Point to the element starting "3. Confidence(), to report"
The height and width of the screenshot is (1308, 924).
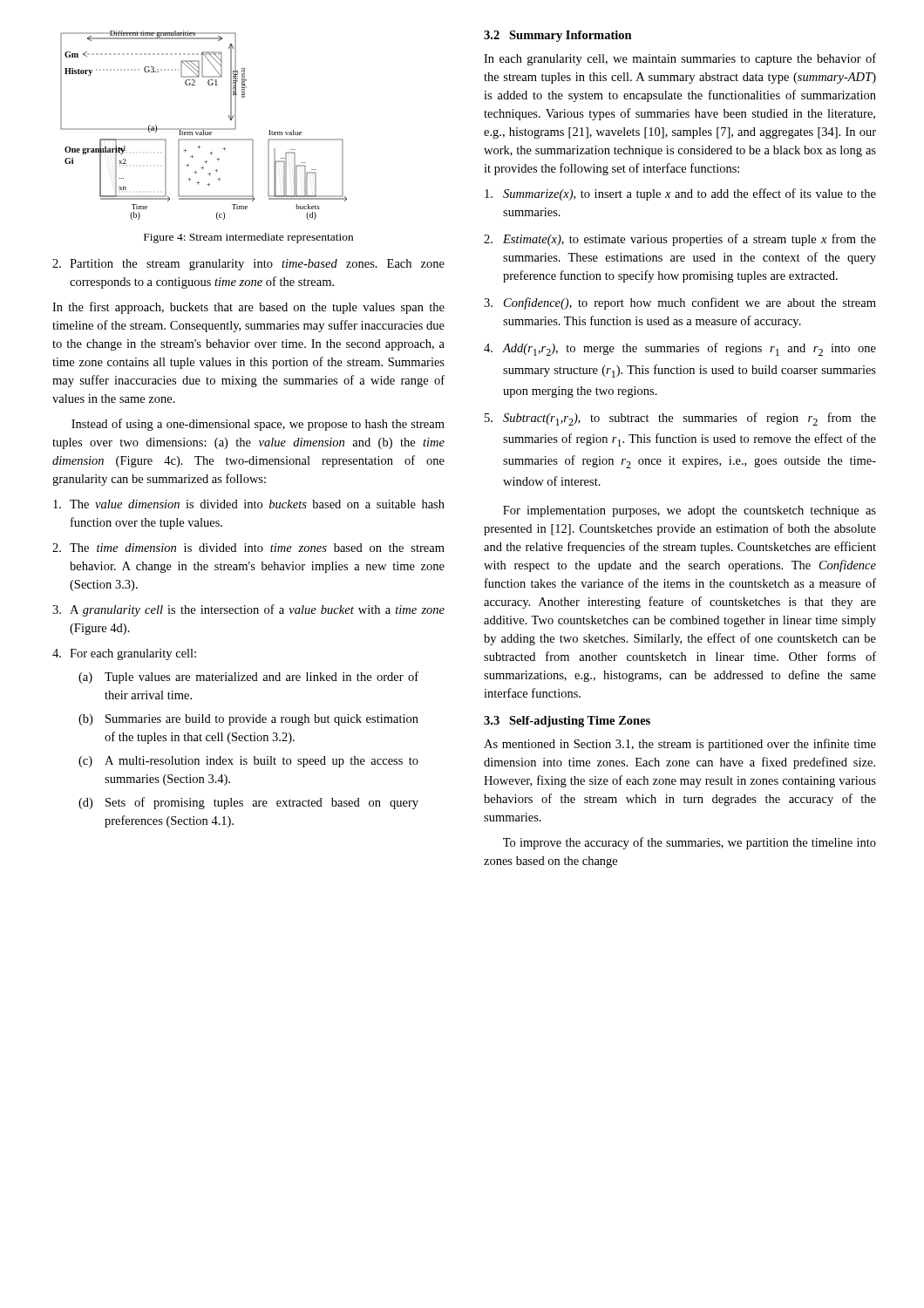680,312
